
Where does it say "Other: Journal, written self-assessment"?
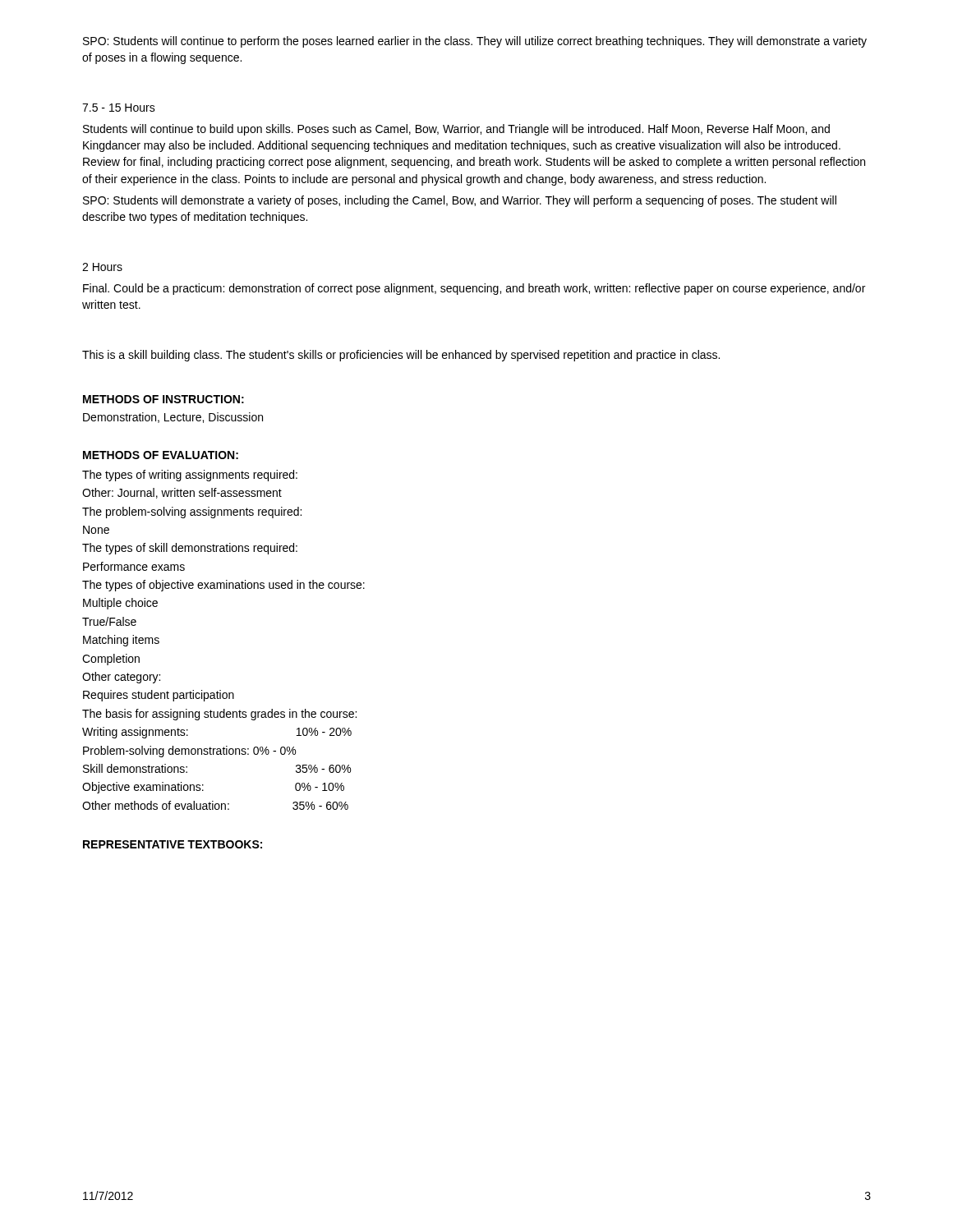[x=182, y=493]
